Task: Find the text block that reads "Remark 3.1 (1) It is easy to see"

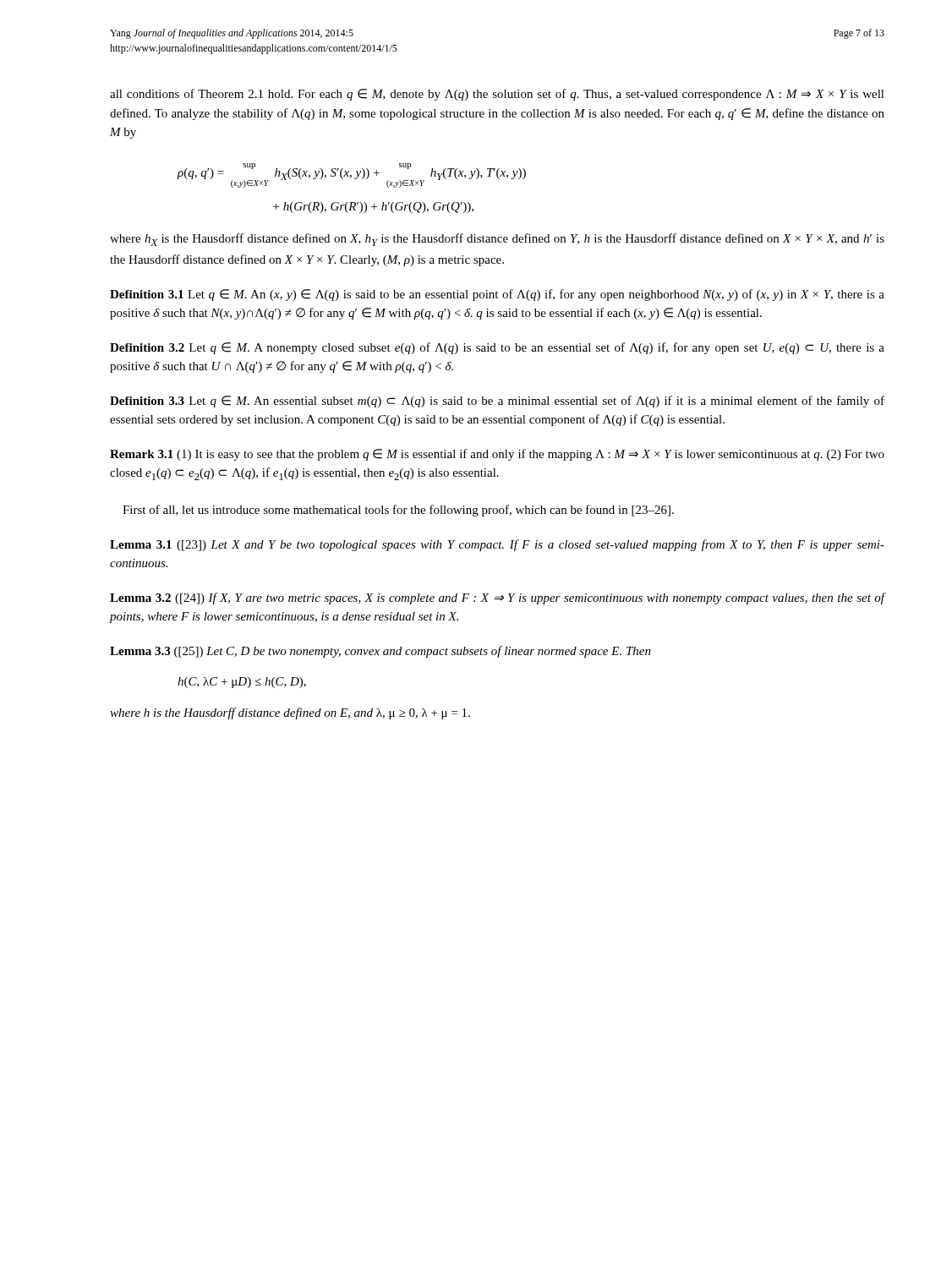Action: click(497, 465)
